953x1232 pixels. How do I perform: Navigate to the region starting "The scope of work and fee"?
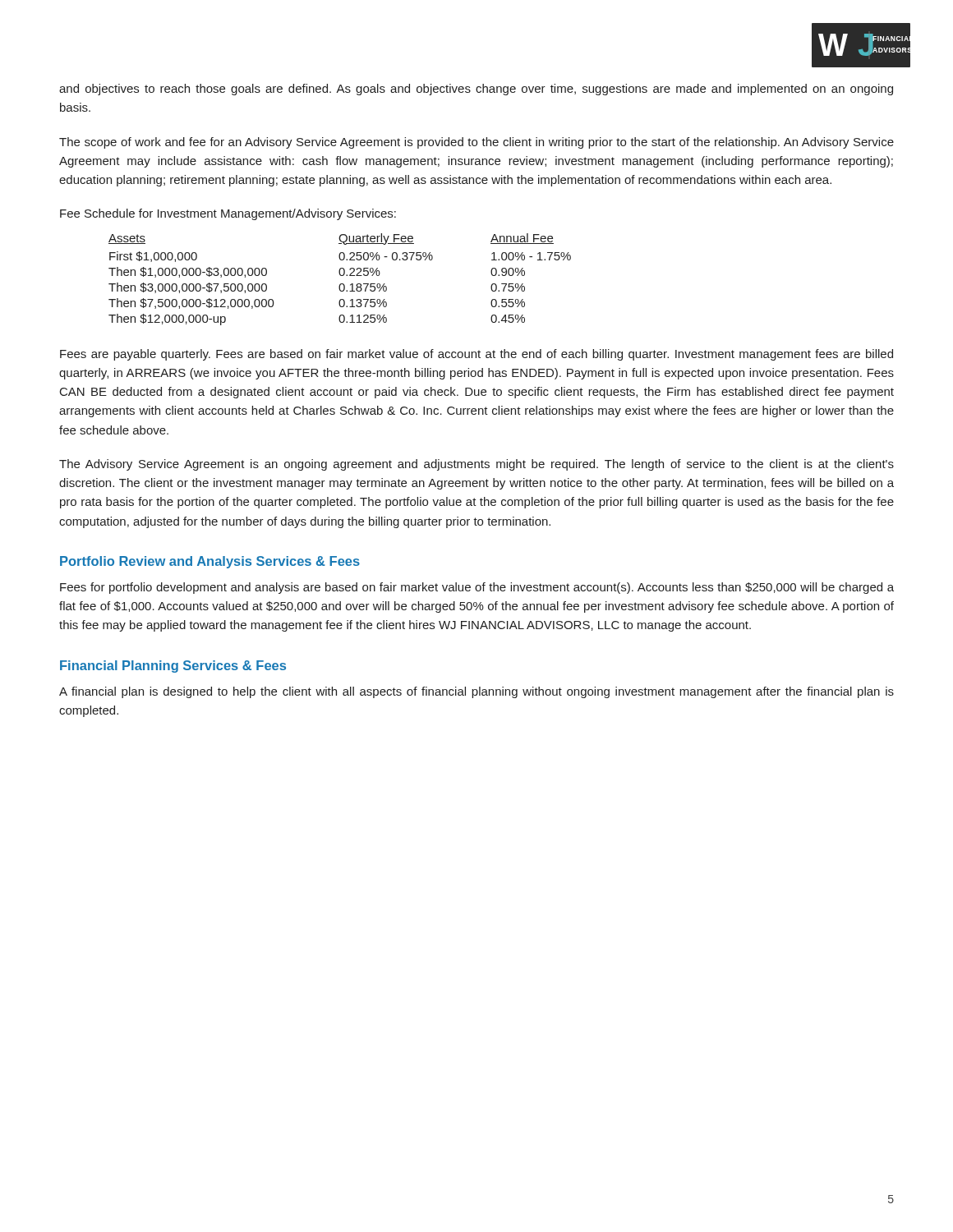point(476,160)
